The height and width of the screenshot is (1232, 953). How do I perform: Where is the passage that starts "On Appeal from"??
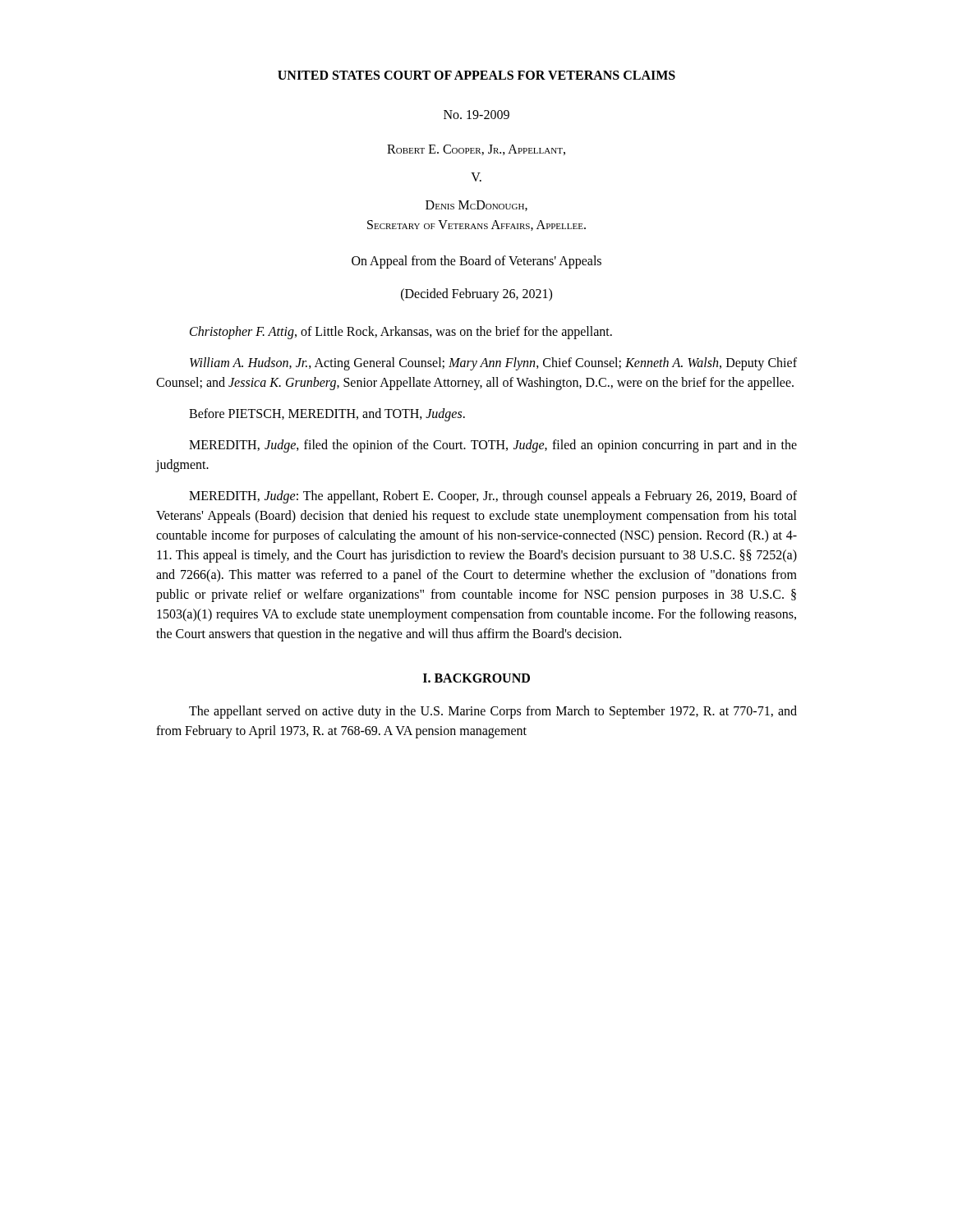476,261
